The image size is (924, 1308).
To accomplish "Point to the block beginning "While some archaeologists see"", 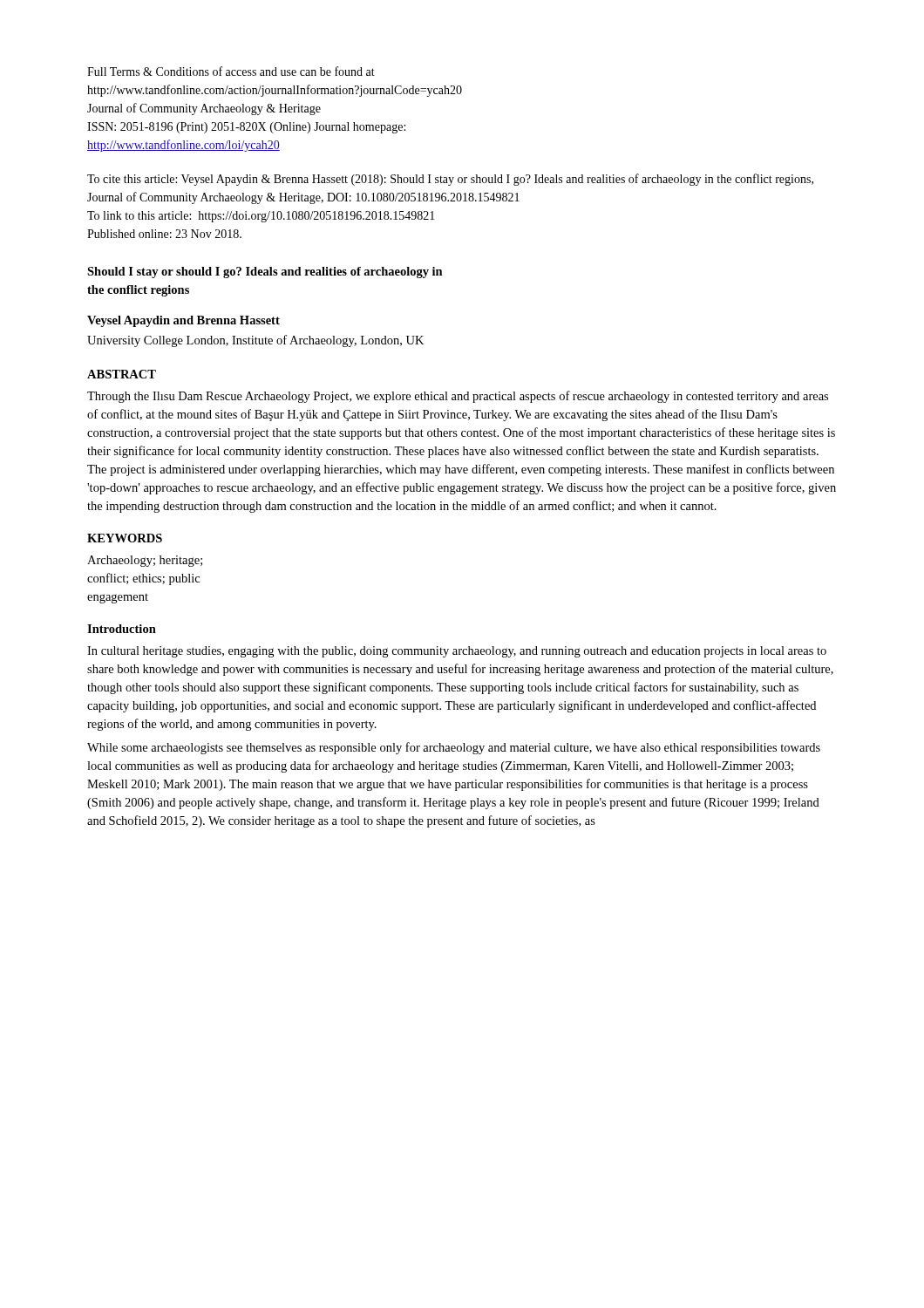I will pyautogui.click(x=454, y=784).
